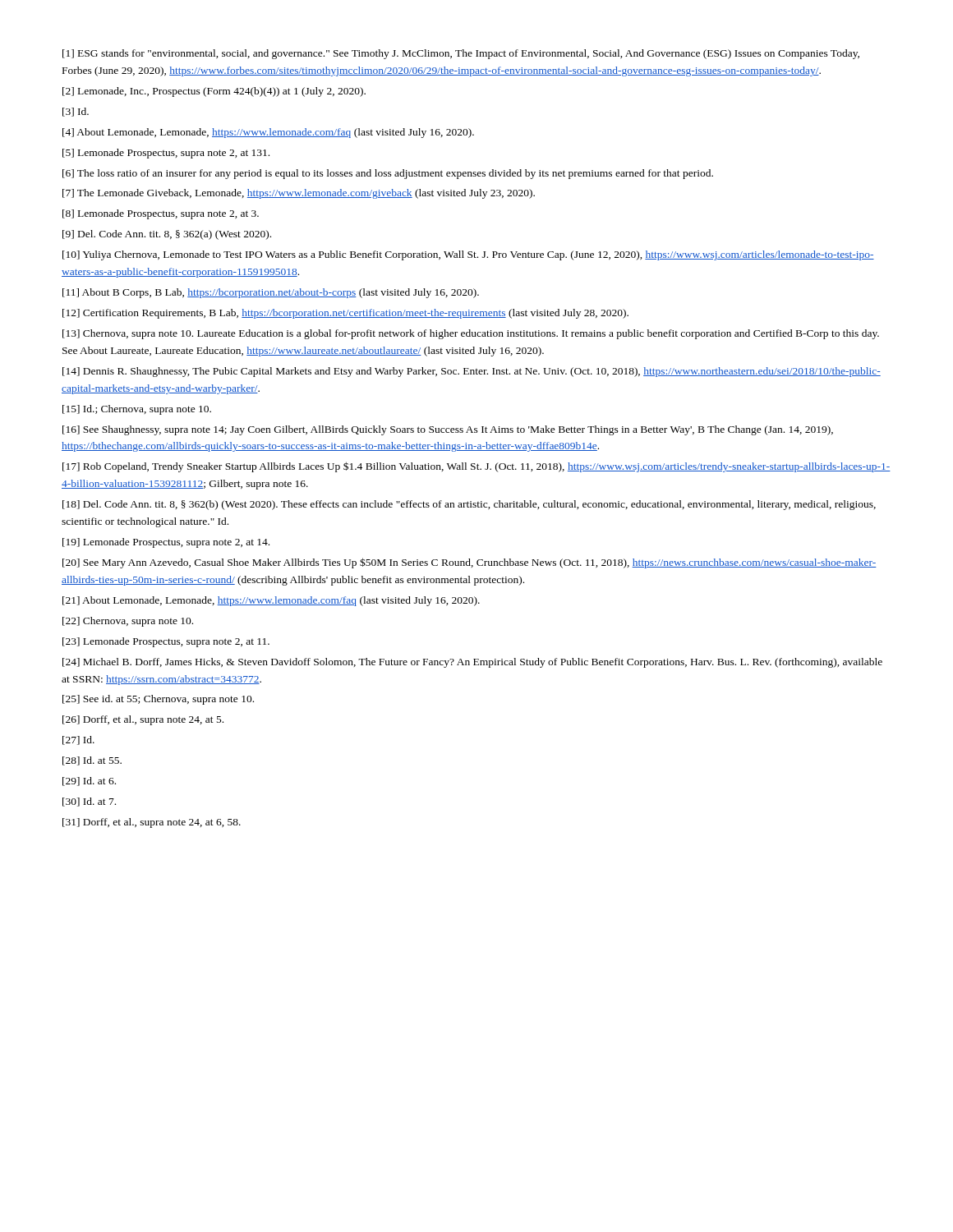Select the footnote containing "[7] The Lemonade Giveback,"
Image resolution: width=953 pixels, height=1232 pixels.
[299, 193]
